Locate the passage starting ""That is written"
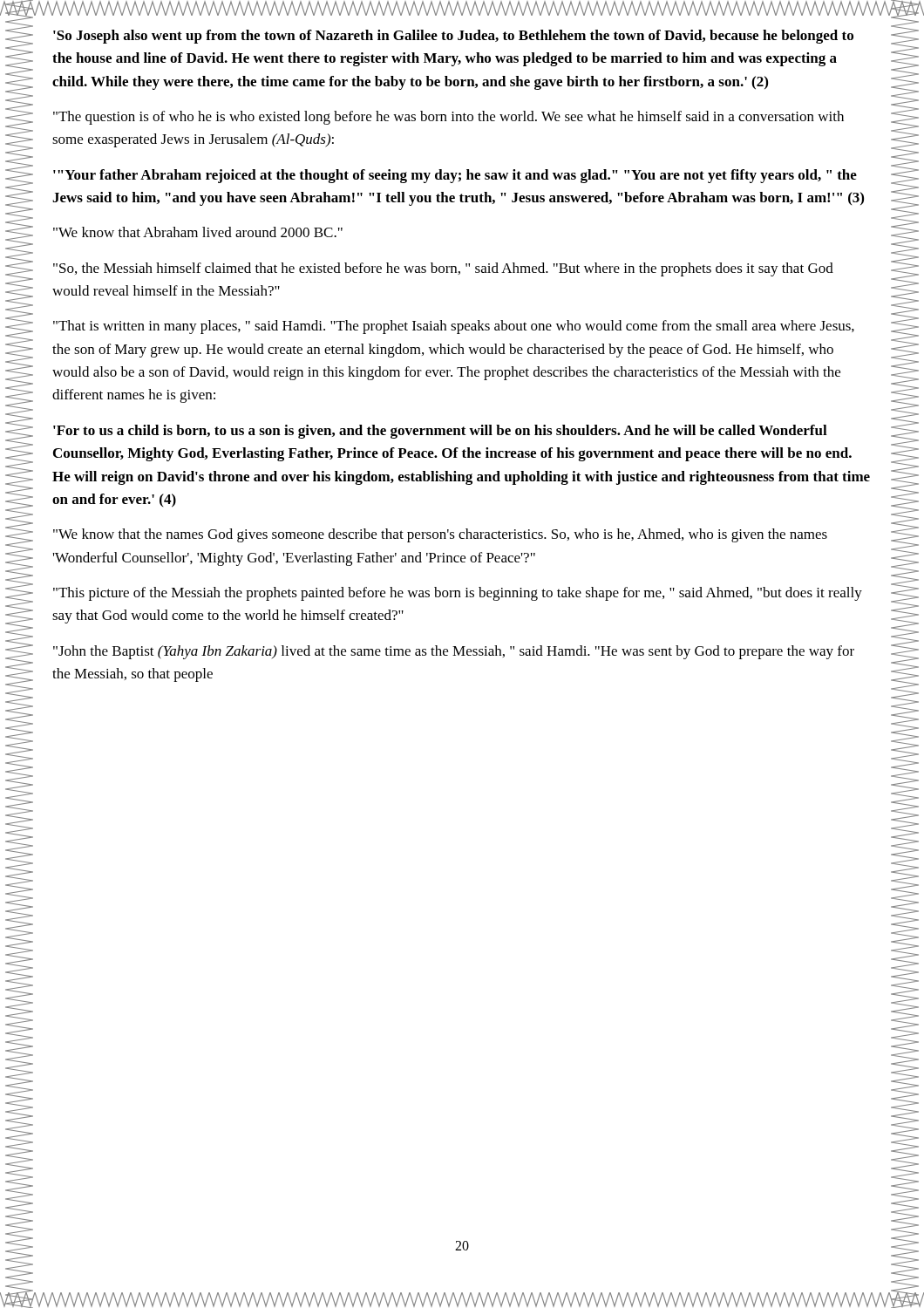 point(454,361)
